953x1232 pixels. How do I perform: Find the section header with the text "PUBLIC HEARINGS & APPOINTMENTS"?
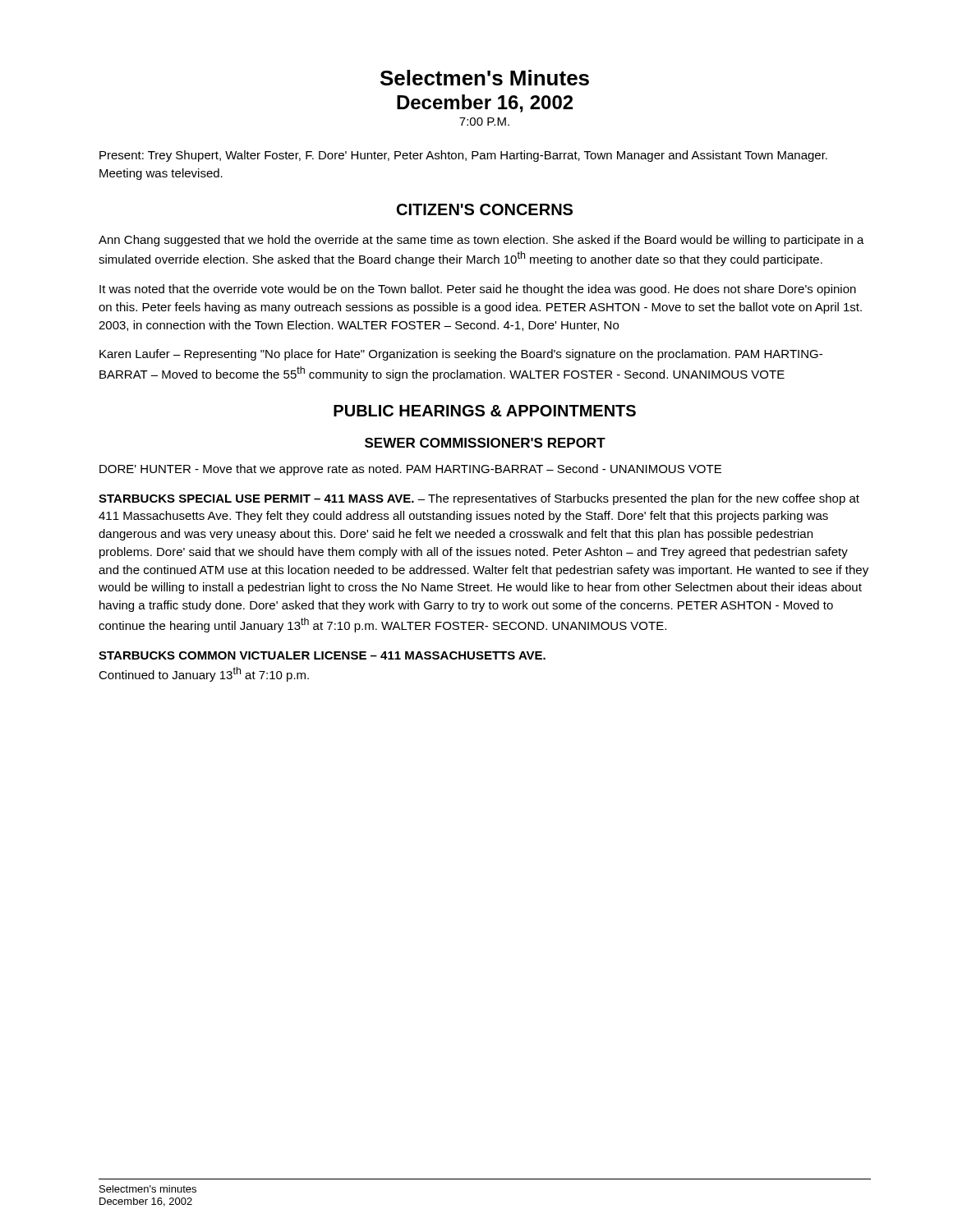click(485, 410)
